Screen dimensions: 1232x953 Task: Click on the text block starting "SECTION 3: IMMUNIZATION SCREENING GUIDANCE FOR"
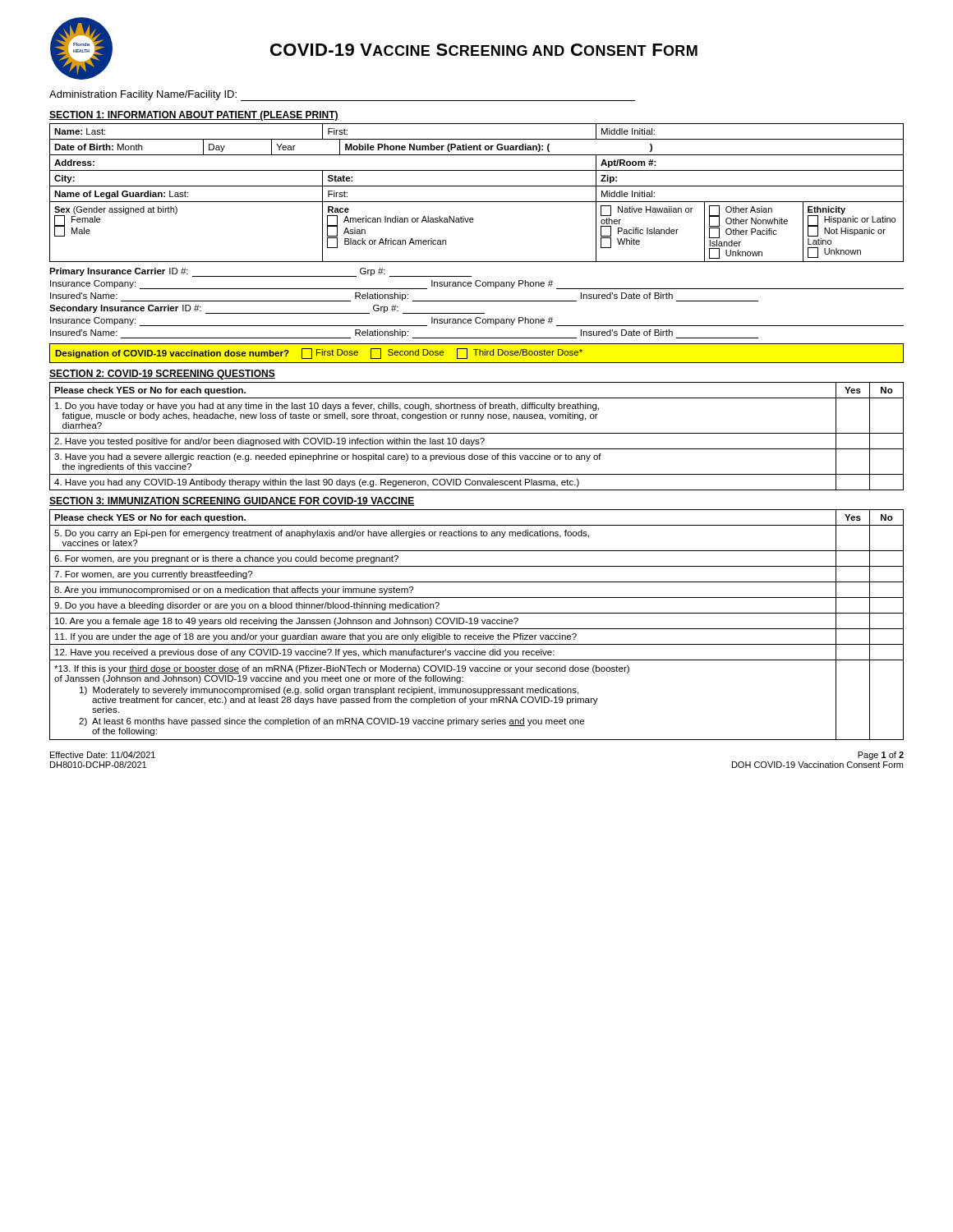[232, 501]
